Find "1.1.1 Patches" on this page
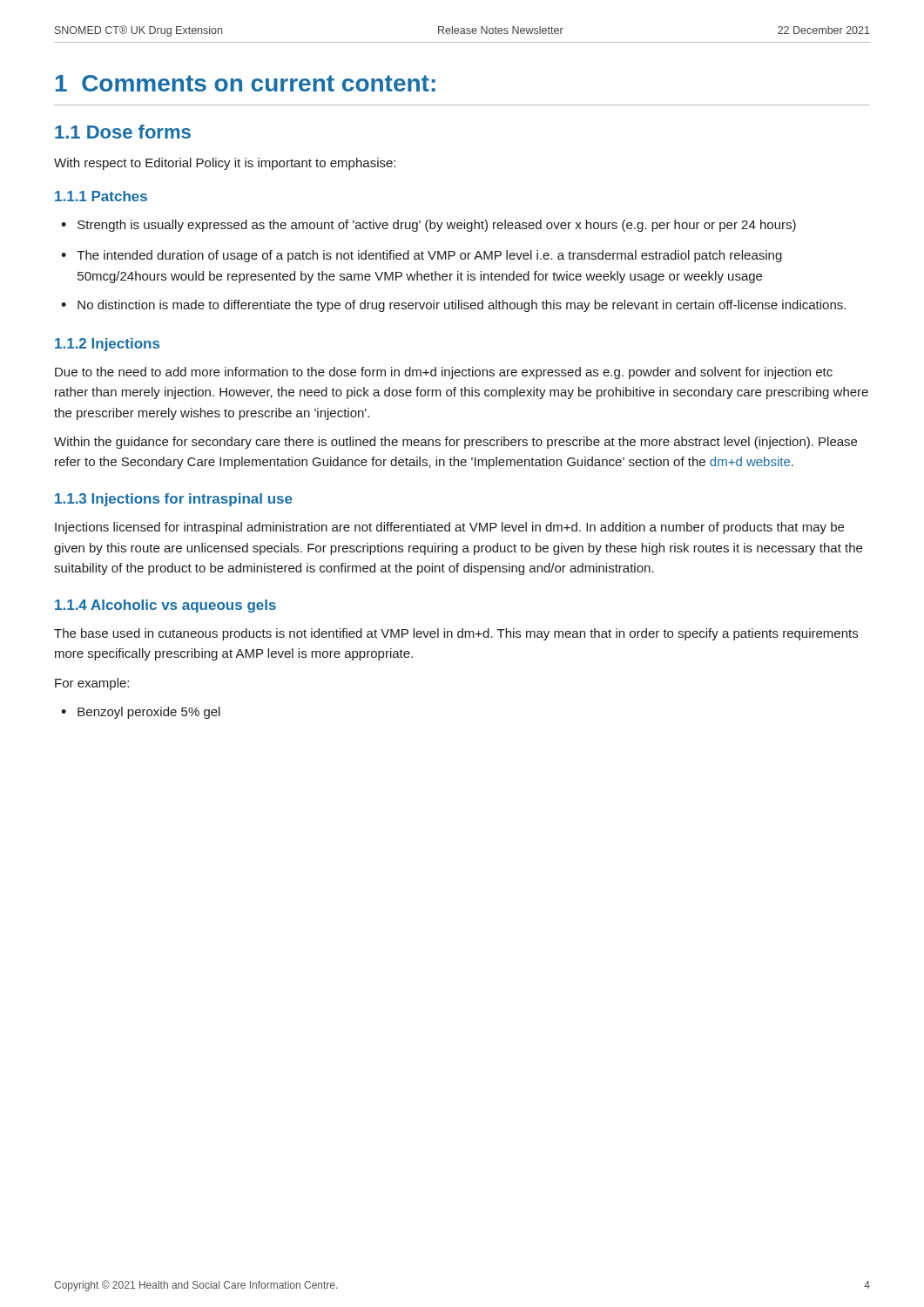 click(x=101, y=197)
